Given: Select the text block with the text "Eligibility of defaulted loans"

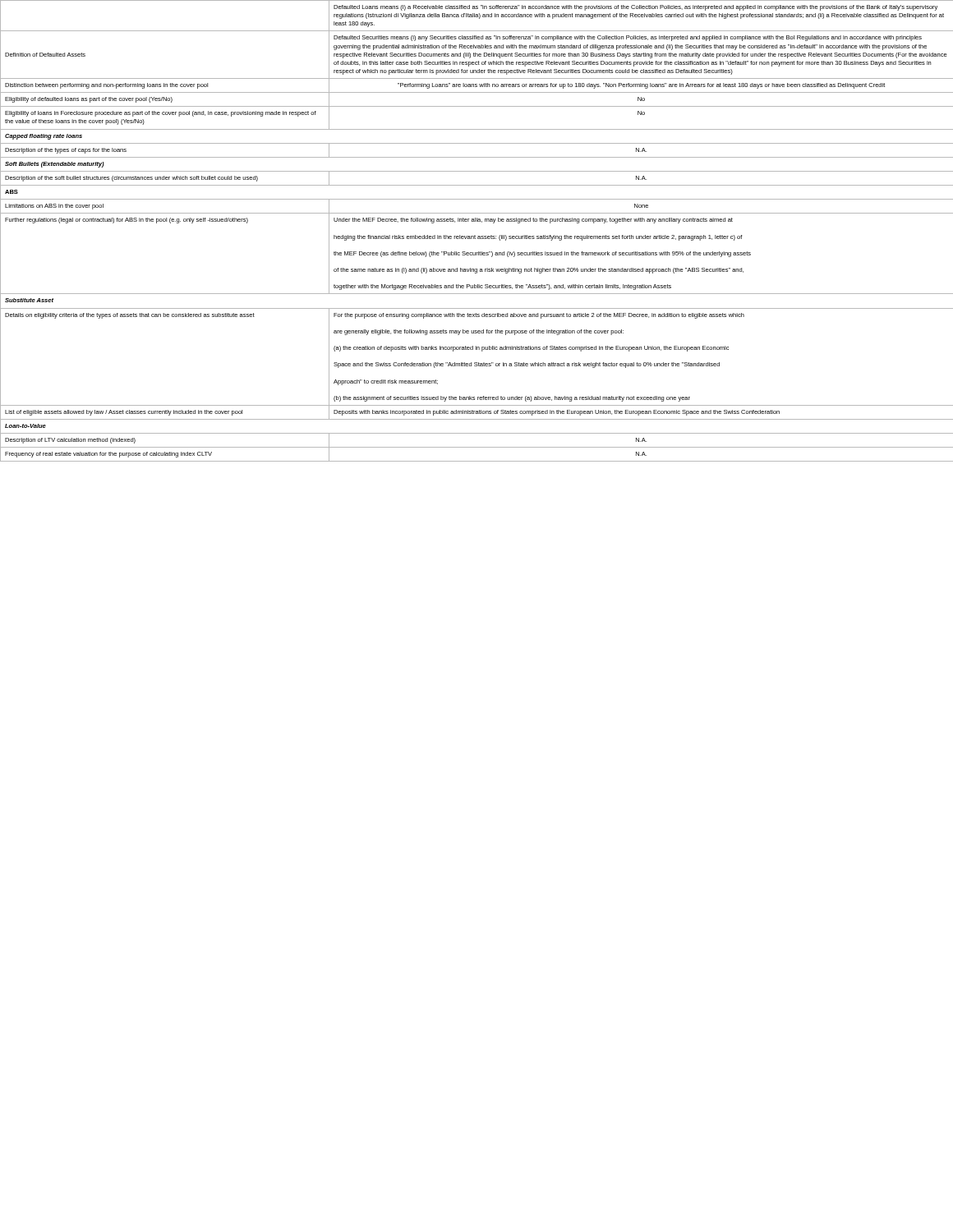Looking at the screenshot, I should (89, 99).
